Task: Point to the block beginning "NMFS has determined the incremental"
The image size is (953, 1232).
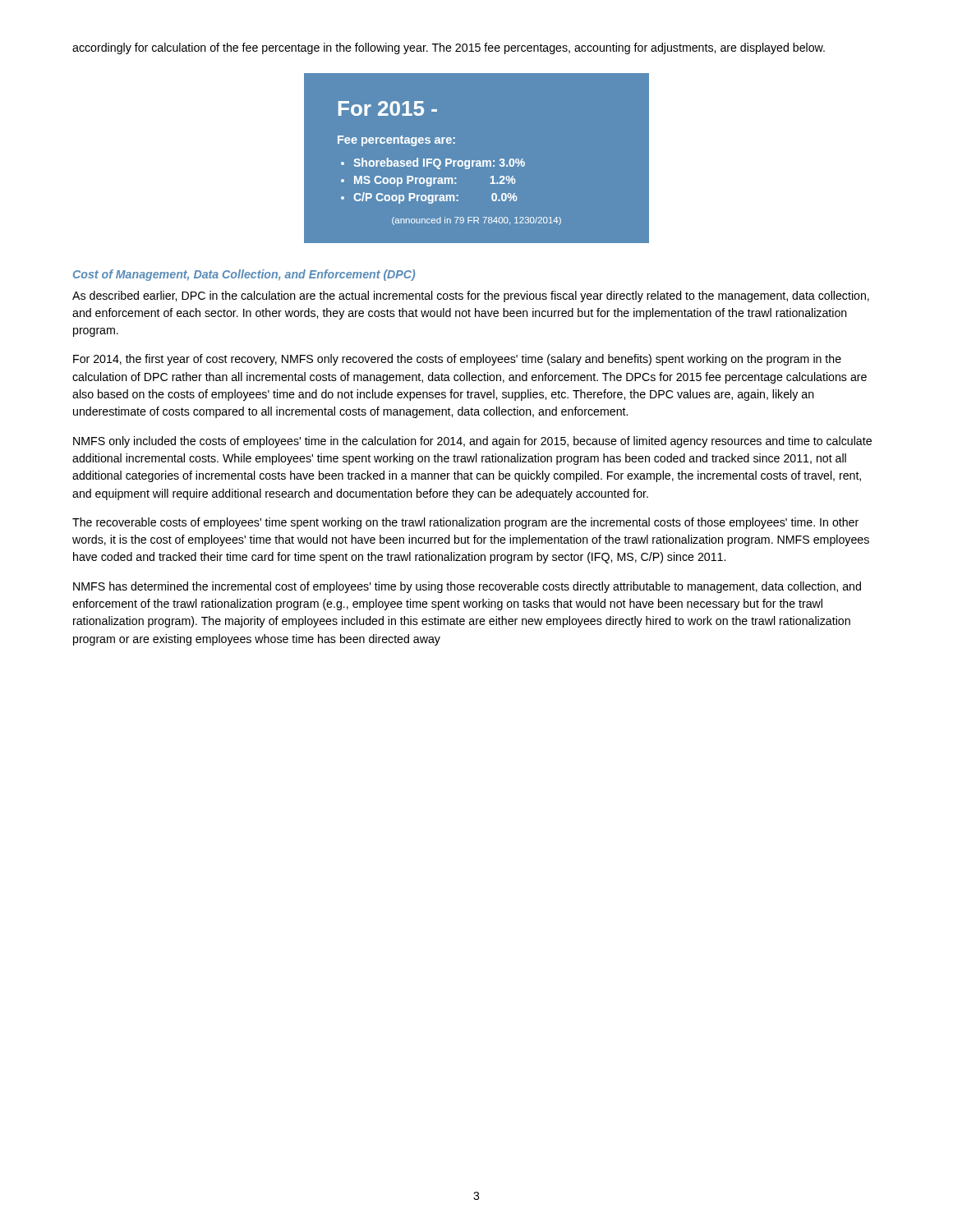Action: (x=467, y=612)
